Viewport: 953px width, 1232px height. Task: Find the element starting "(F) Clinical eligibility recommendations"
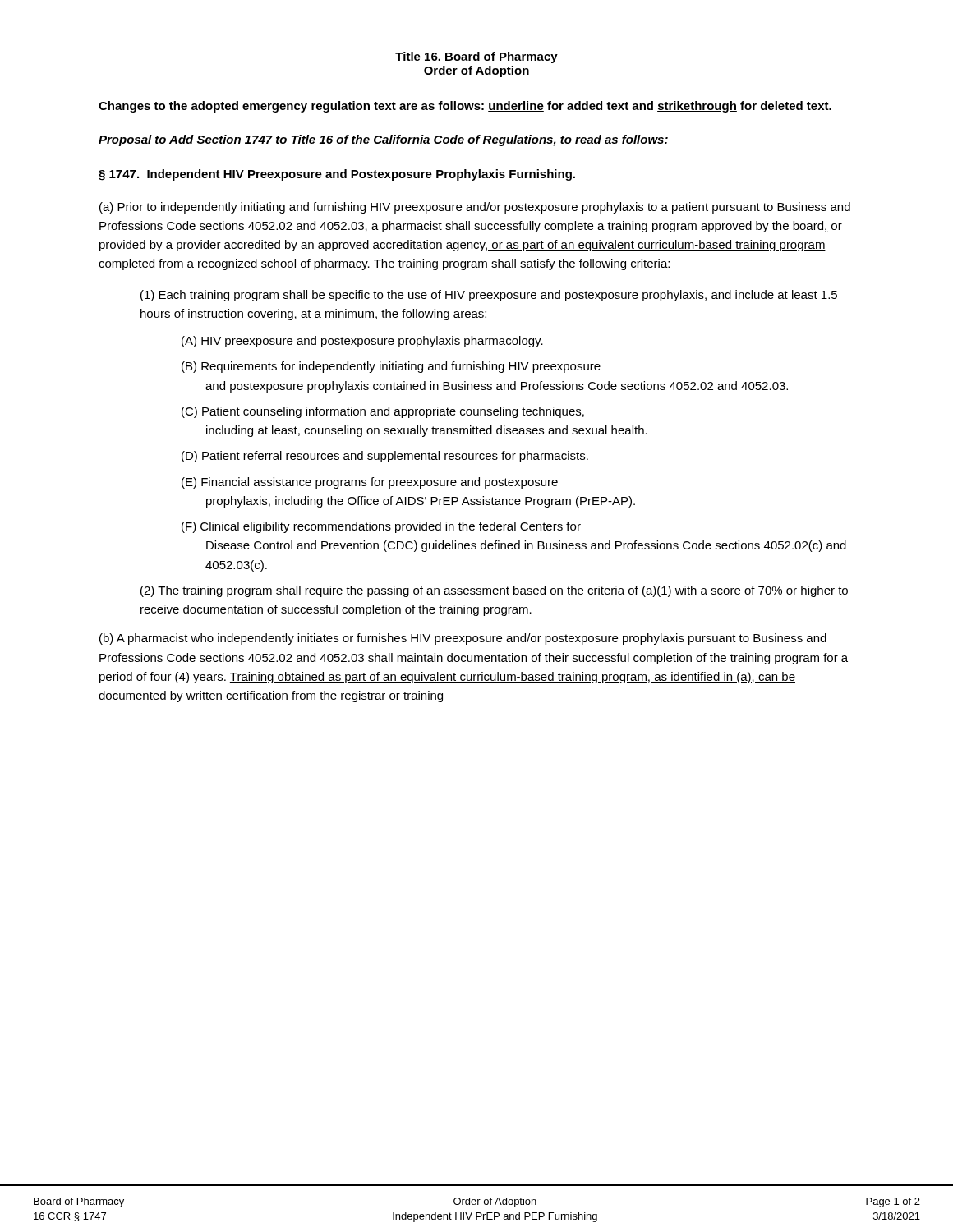coord(518,546)
